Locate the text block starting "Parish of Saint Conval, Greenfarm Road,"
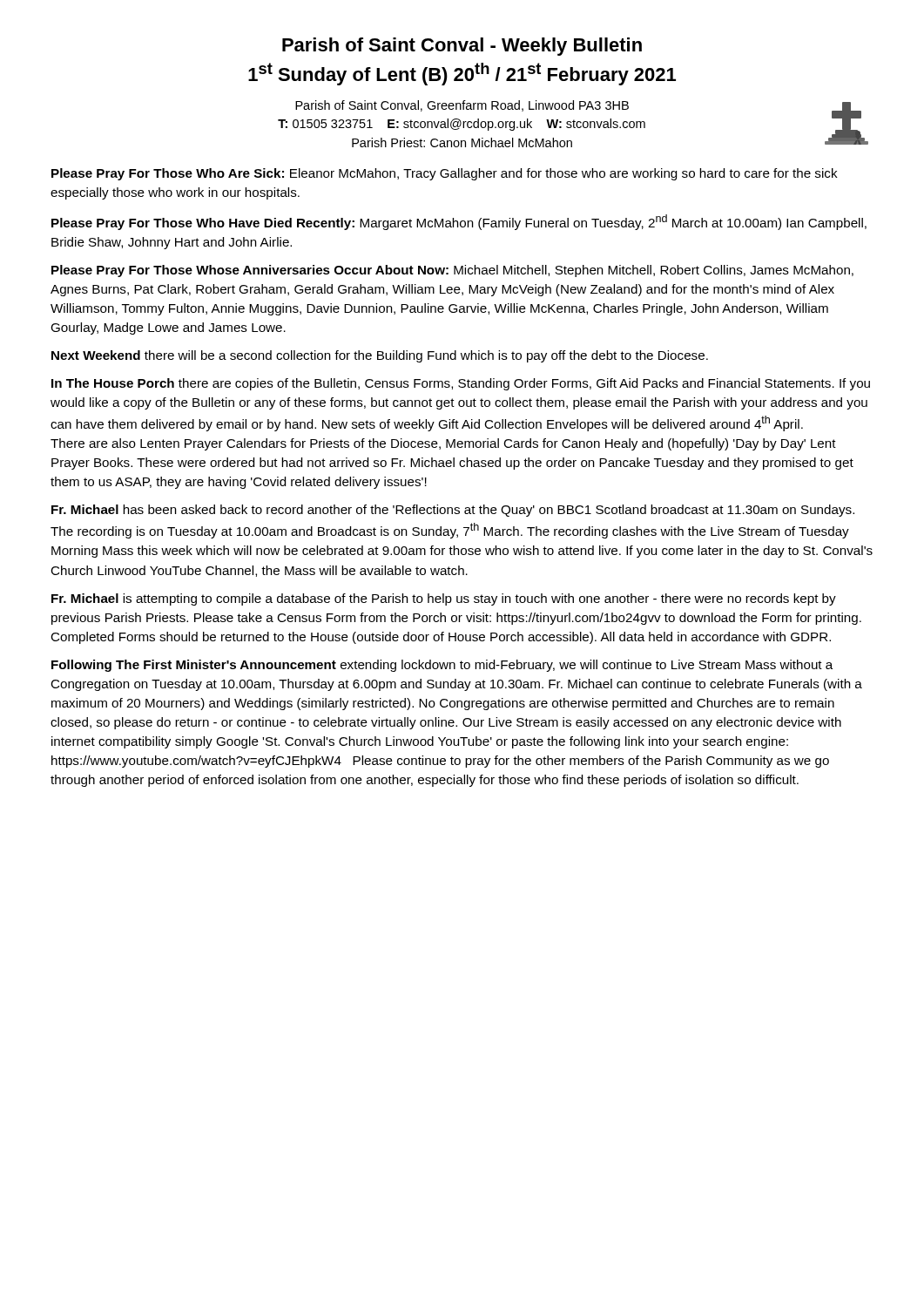 click(462, 125)
